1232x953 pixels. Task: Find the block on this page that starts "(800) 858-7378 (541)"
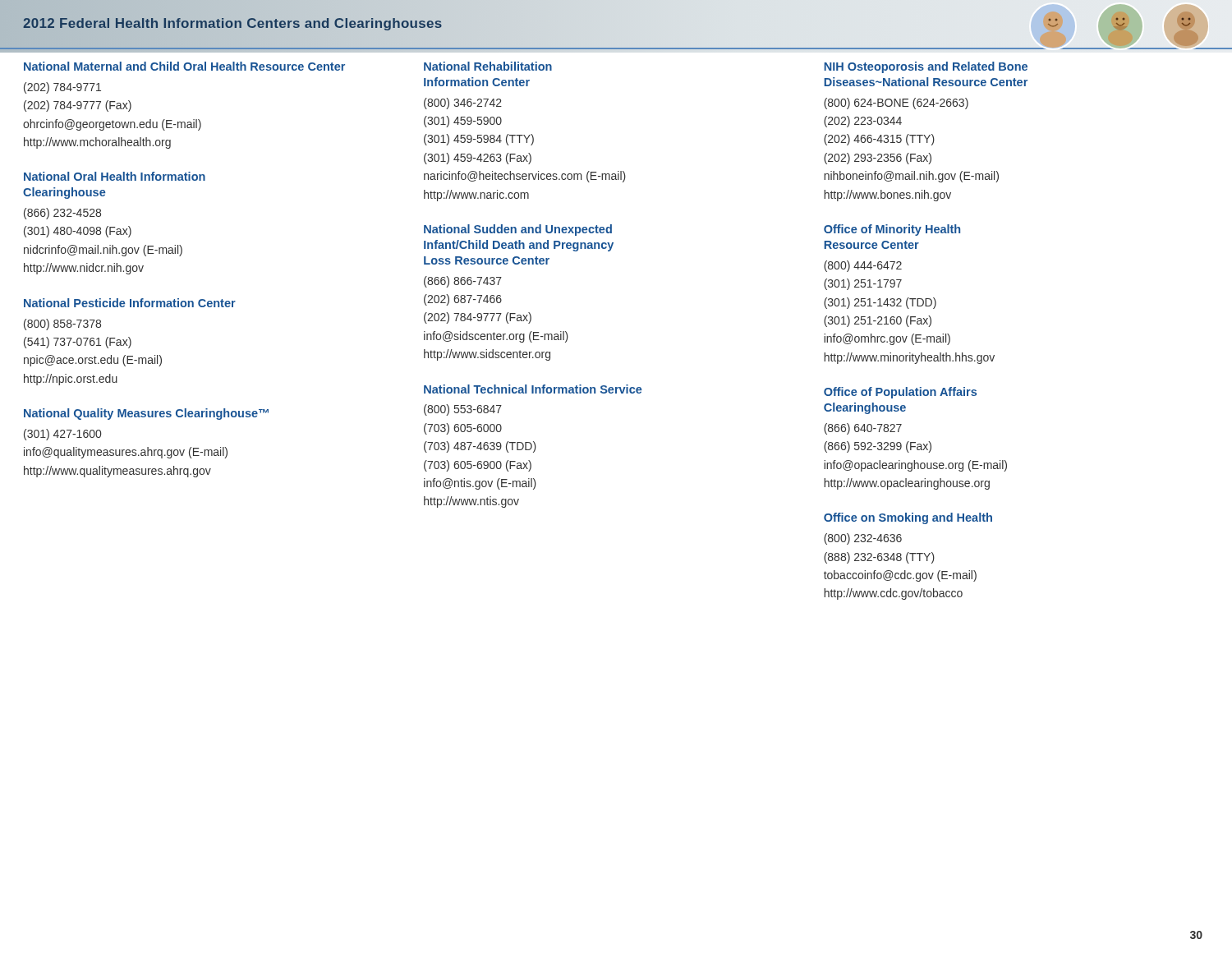tap(93, 351)
